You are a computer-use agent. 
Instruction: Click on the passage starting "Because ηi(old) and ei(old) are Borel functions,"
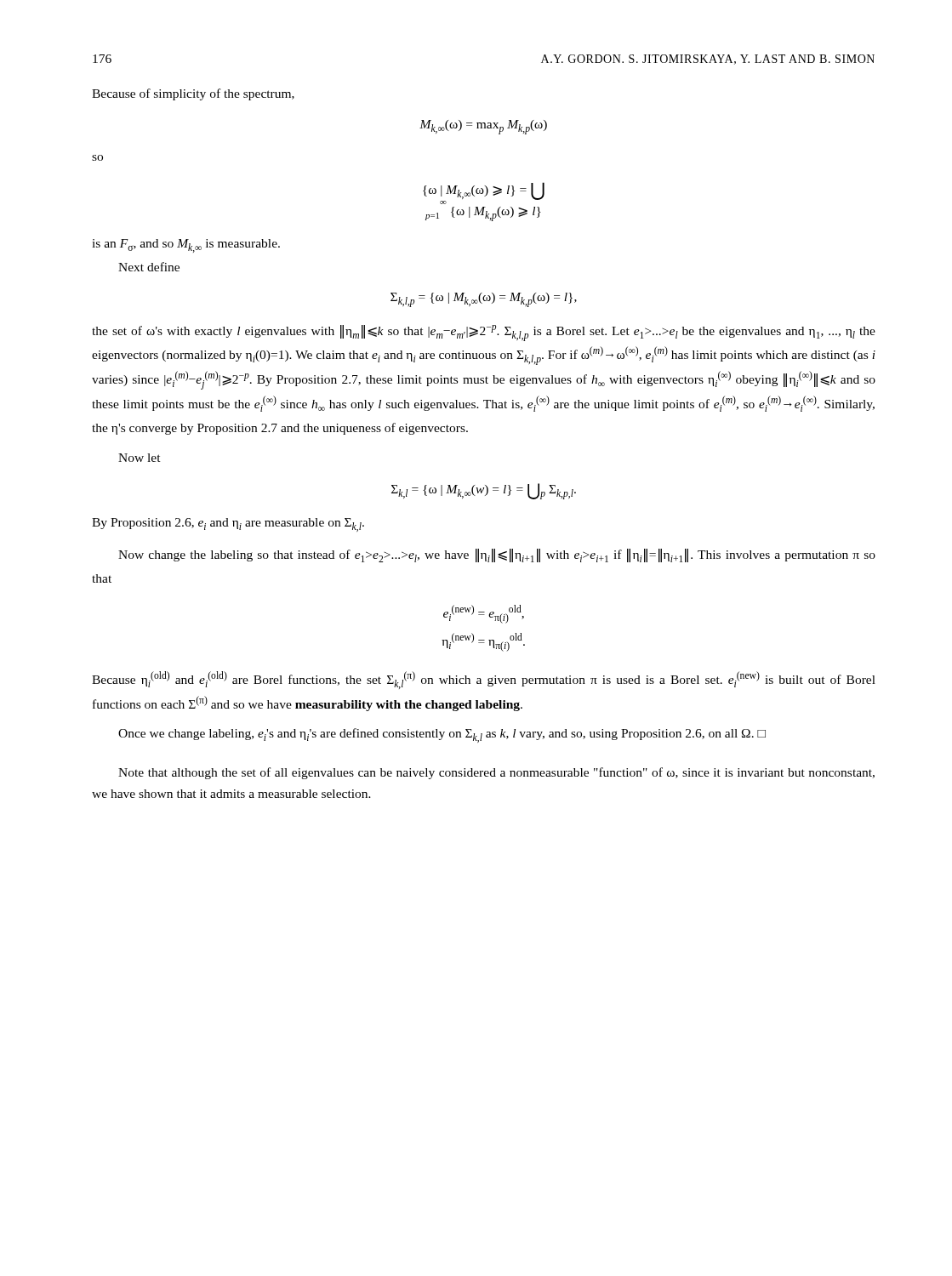(484, 736)
